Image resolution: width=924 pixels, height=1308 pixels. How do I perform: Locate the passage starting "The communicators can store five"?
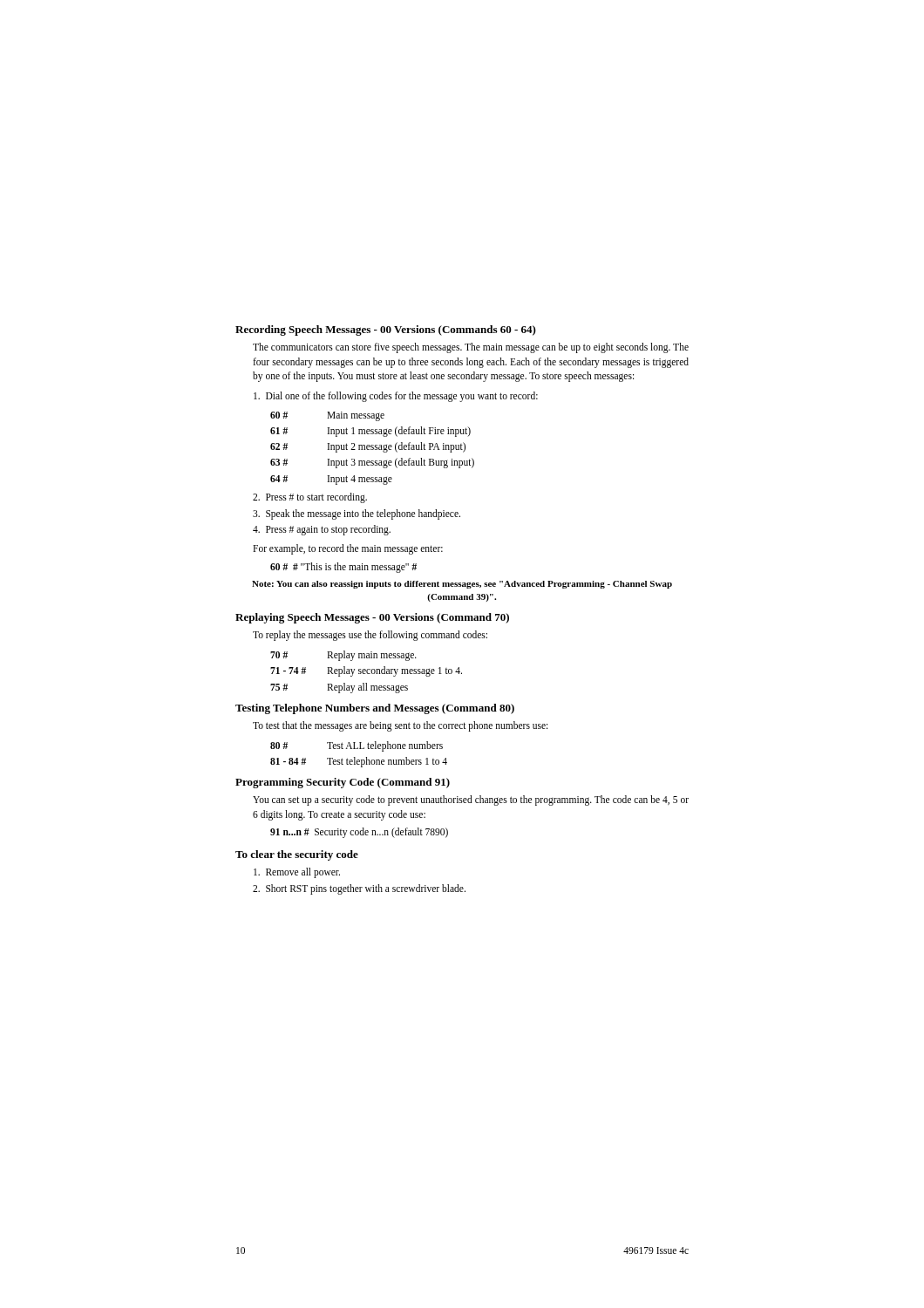(471, 362)
